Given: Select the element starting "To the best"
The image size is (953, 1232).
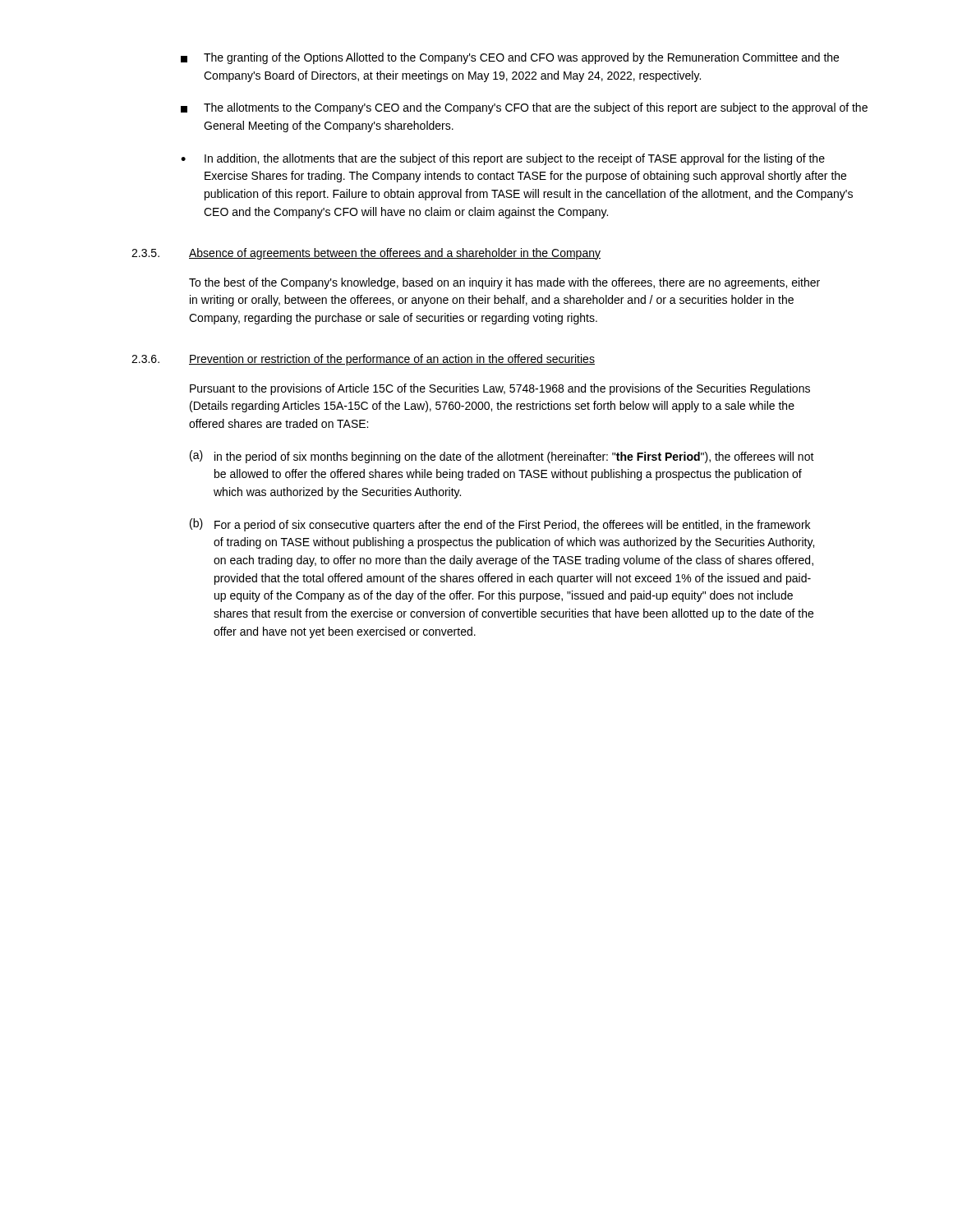Looking at the screenshot, I should 505,300.
